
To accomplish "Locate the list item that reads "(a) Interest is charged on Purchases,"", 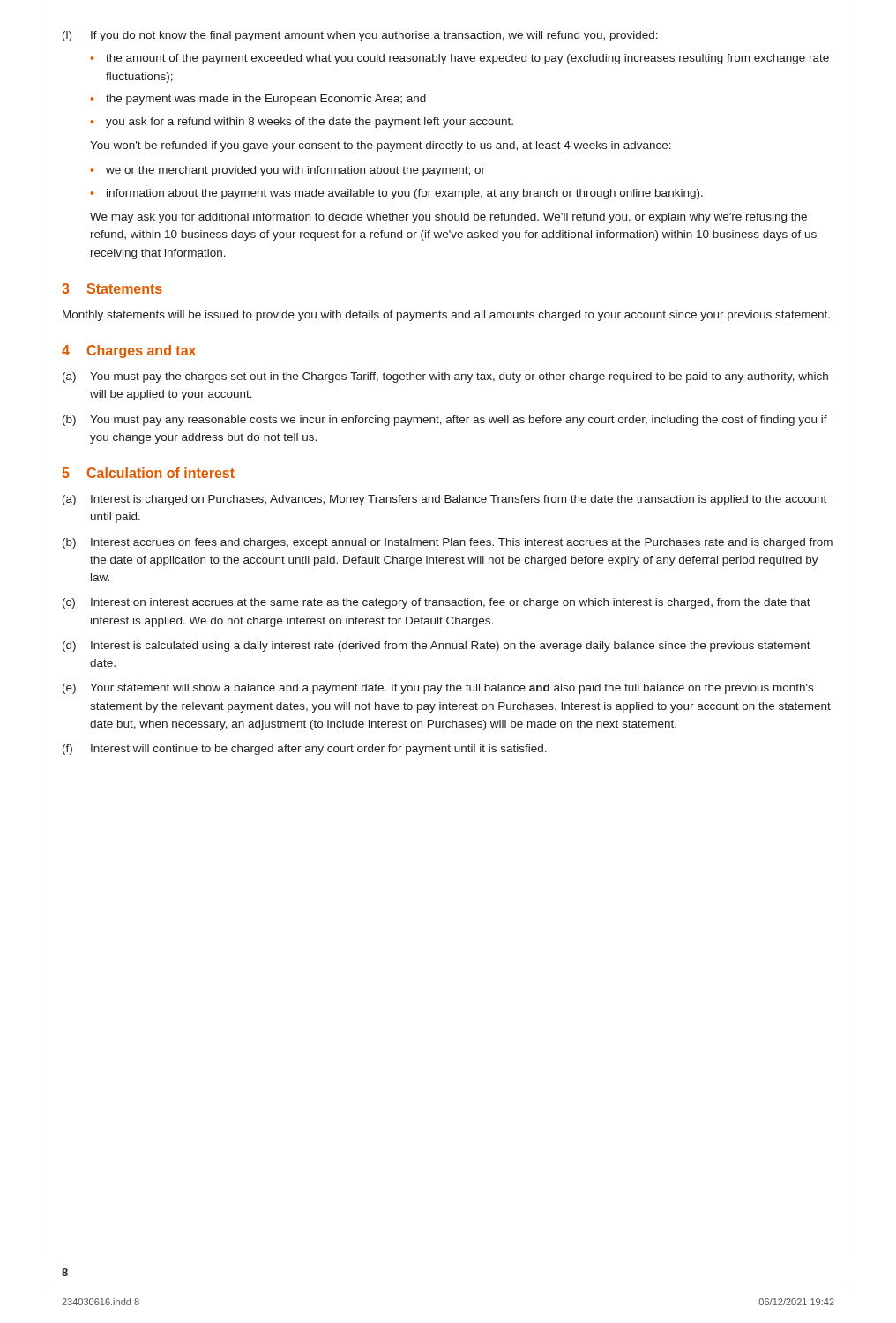I will (x=448, y=508).
